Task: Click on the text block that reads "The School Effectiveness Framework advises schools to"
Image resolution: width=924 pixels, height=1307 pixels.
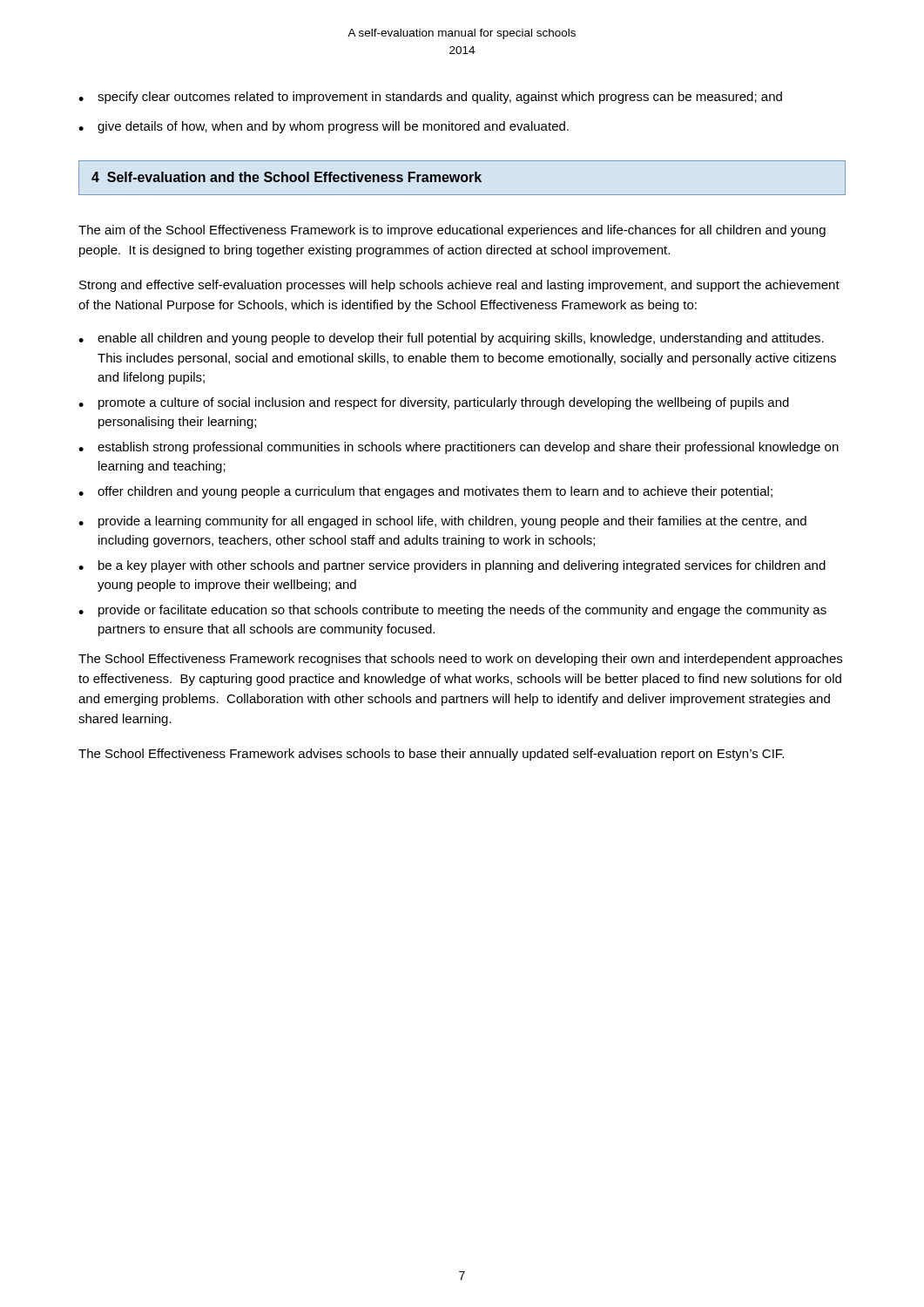Action: [x=432, y=753]
